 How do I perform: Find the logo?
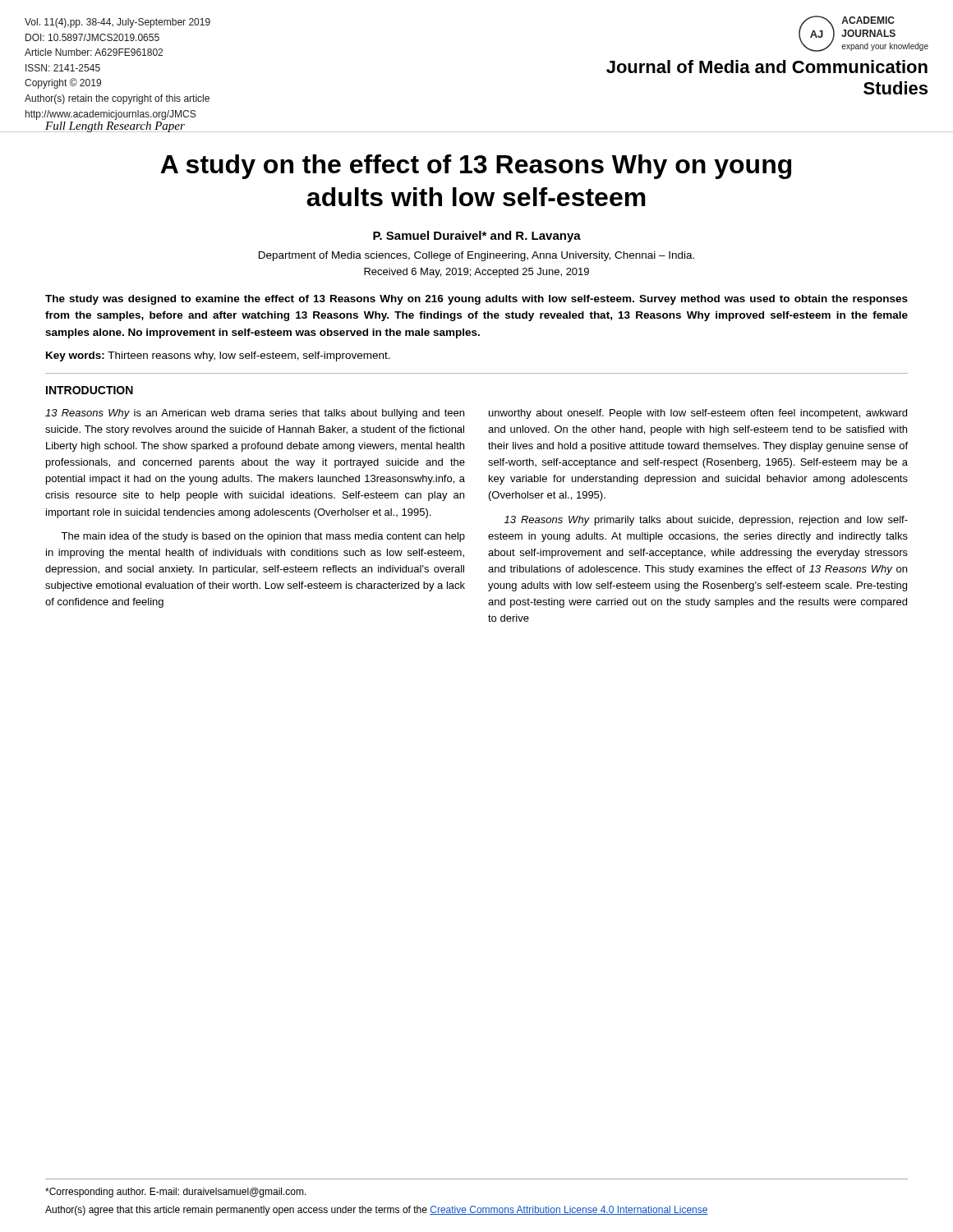[x=767, y=57]
